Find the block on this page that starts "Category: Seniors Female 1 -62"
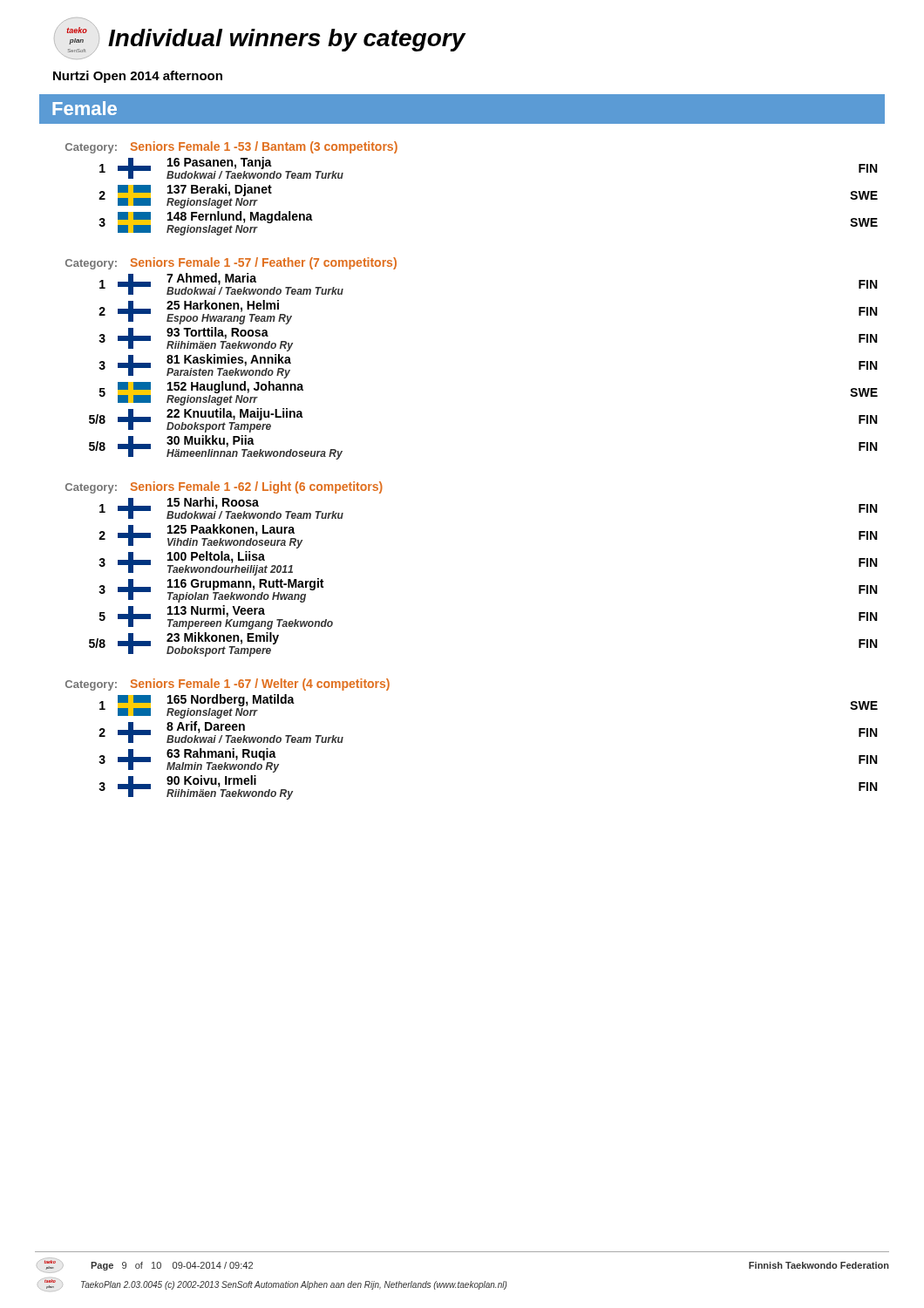 [x=211, y=487]
